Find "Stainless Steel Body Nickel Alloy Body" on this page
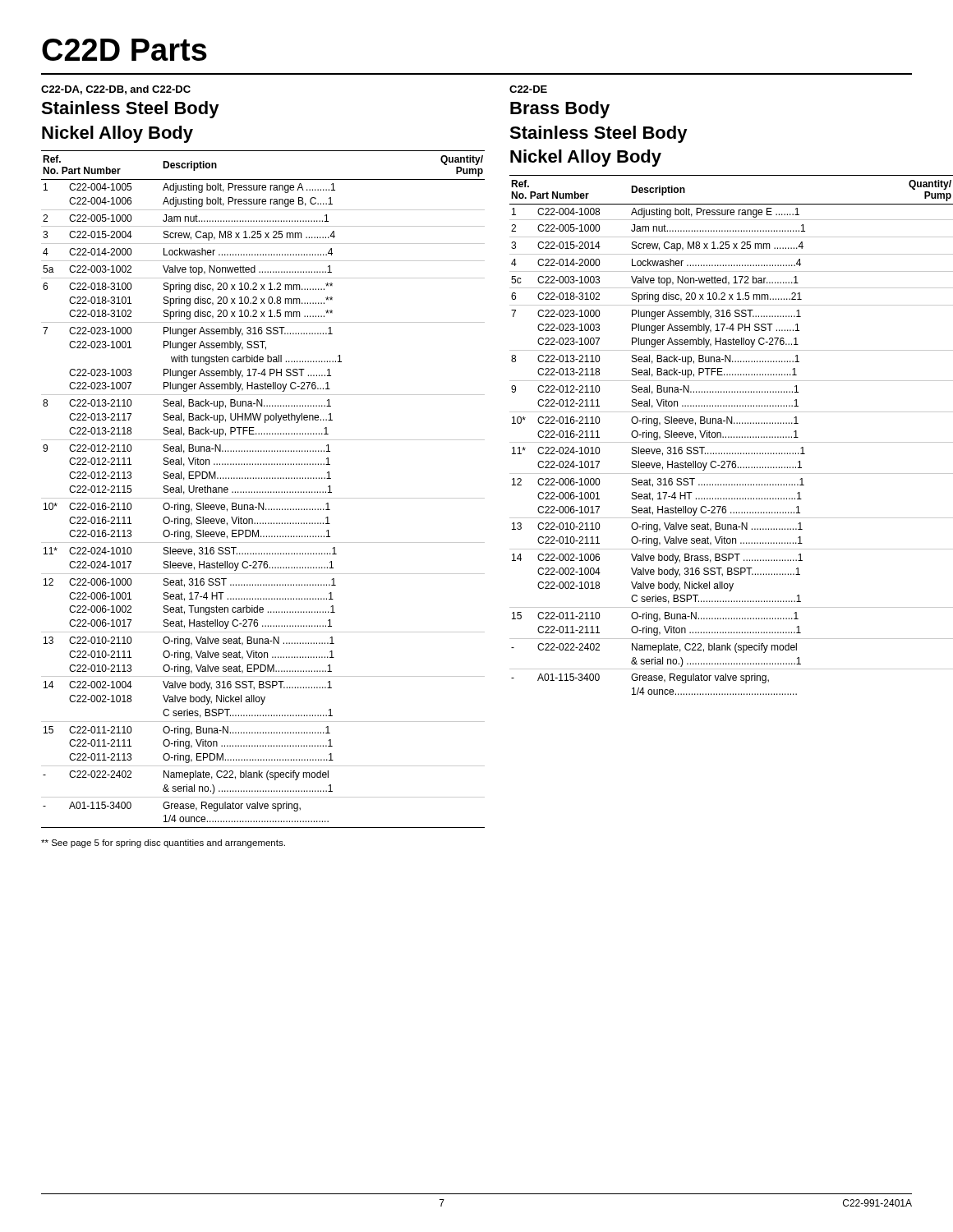This screenshot has width=953, height=1232. tap(130, 110)
